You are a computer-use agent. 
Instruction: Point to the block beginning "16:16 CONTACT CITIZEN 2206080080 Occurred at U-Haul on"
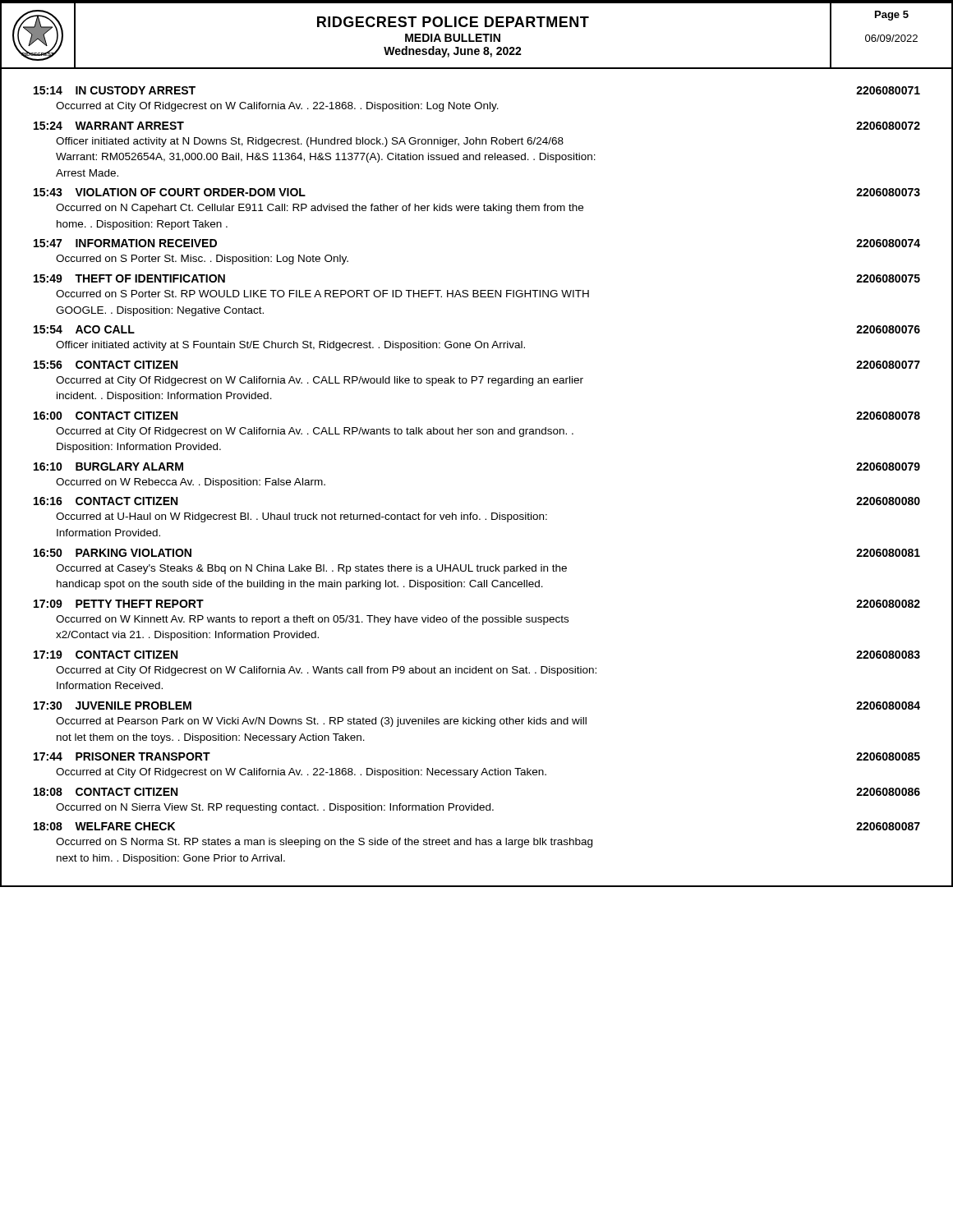pyautogui.click(x=476, y=518)
